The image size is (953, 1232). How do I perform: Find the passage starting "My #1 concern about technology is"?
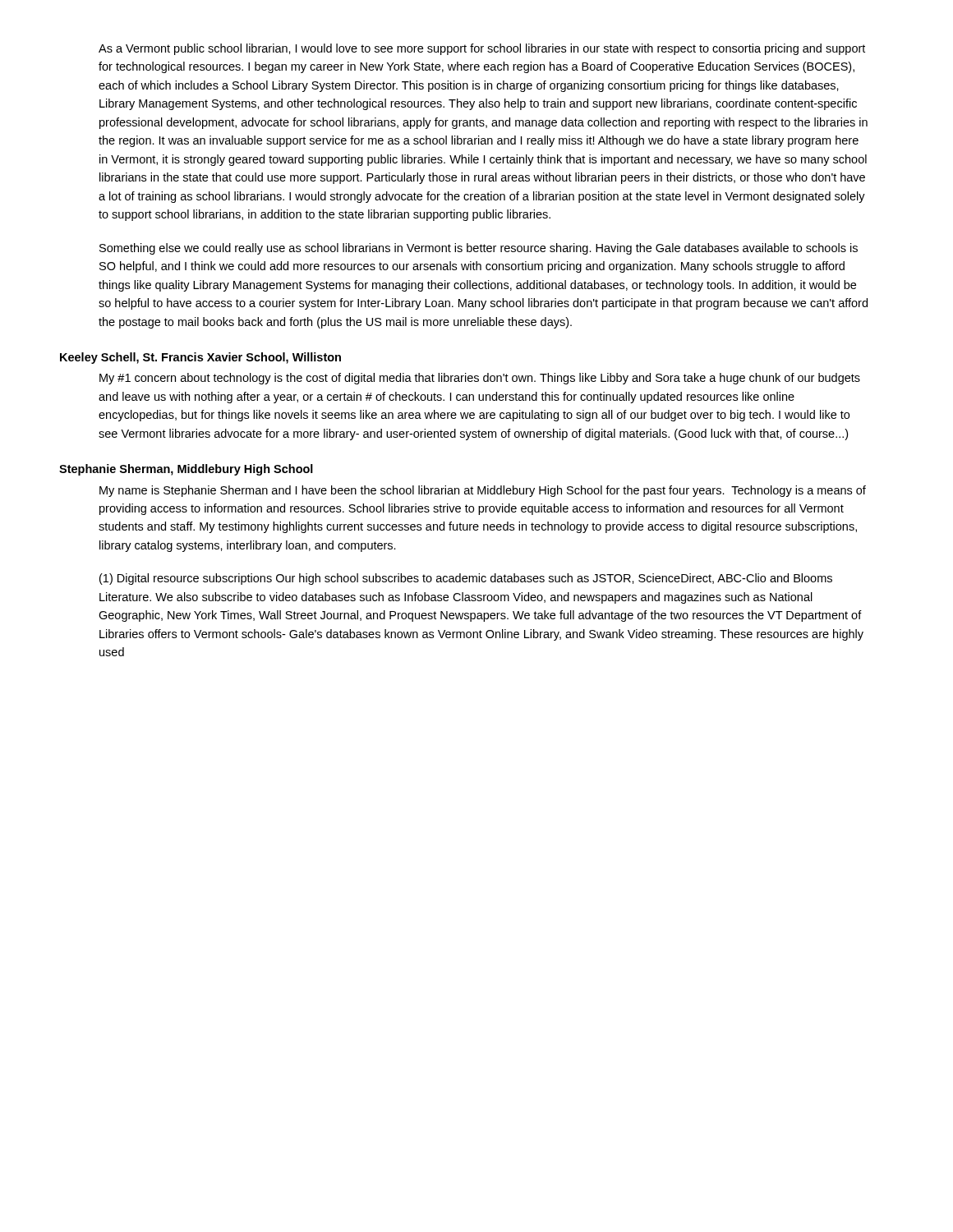click(x=479, y=406)
